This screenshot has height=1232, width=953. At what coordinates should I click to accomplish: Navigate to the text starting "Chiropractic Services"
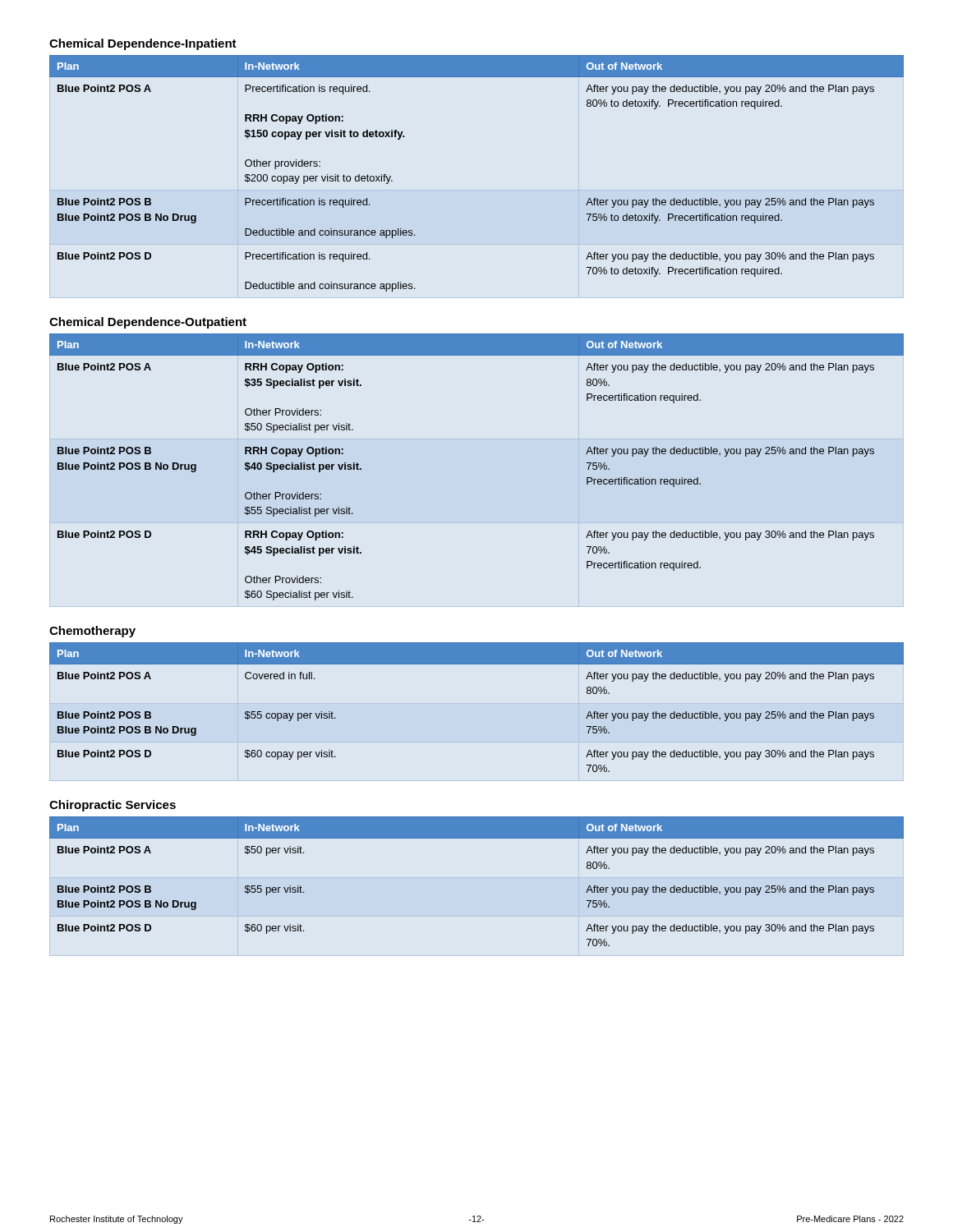[x=113, y=805]
